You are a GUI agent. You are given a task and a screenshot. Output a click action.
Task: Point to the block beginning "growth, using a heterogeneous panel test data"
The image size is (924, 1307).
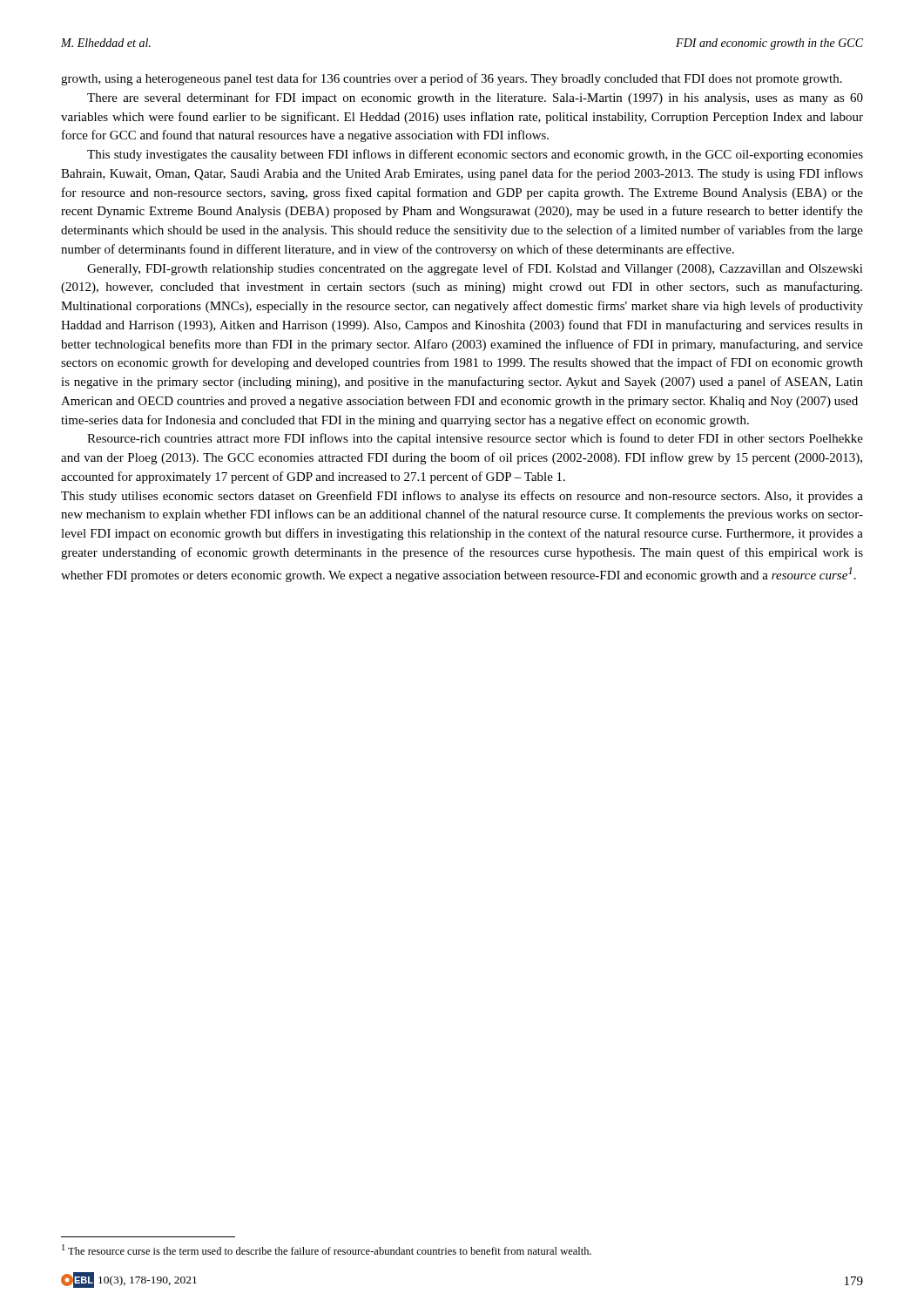462,327
